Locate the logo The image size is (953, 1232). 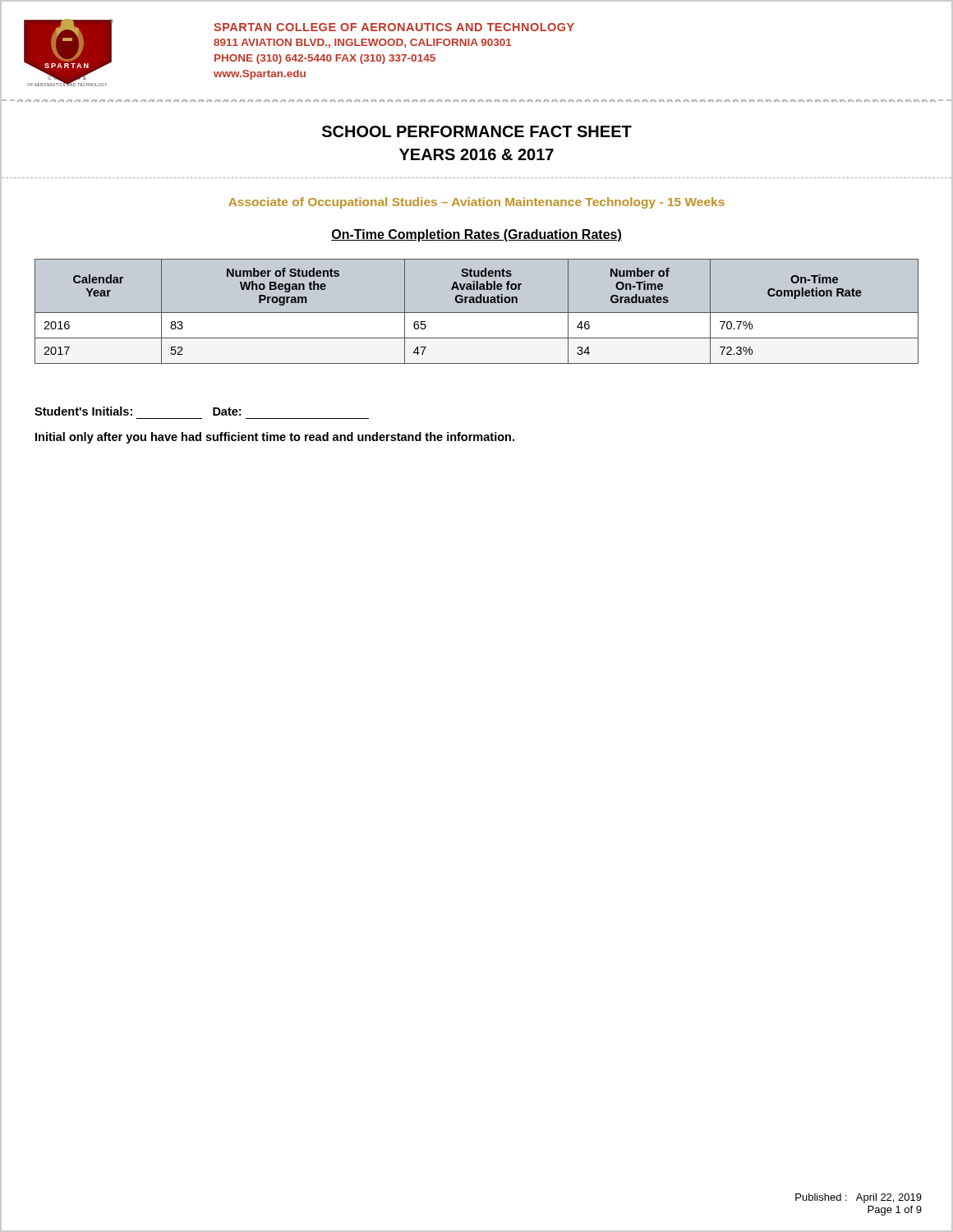coord(103,53)
